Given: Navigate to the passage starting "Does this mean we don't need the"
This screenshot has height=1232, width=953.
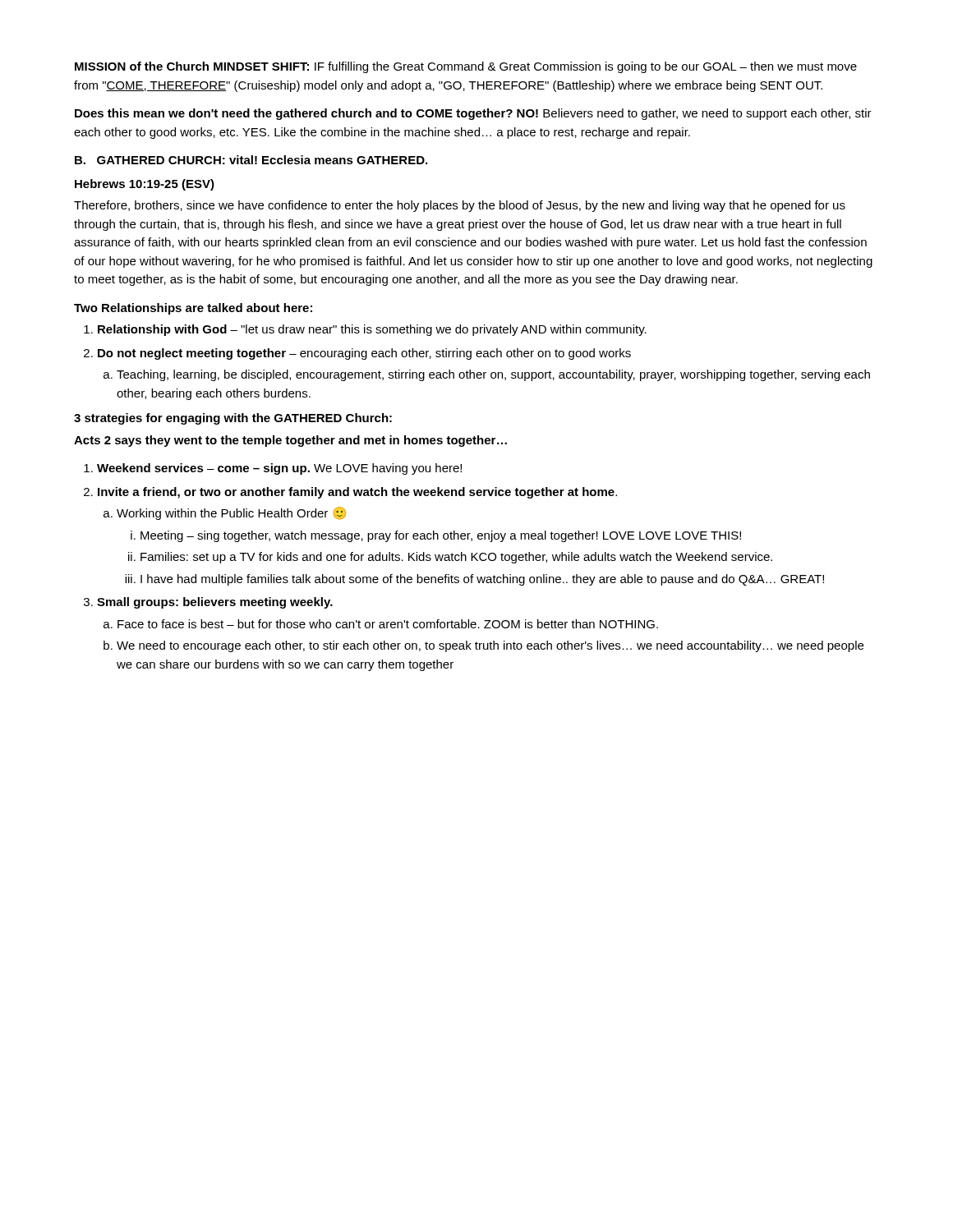Looking at the screenshot, I should click(476, 123).
